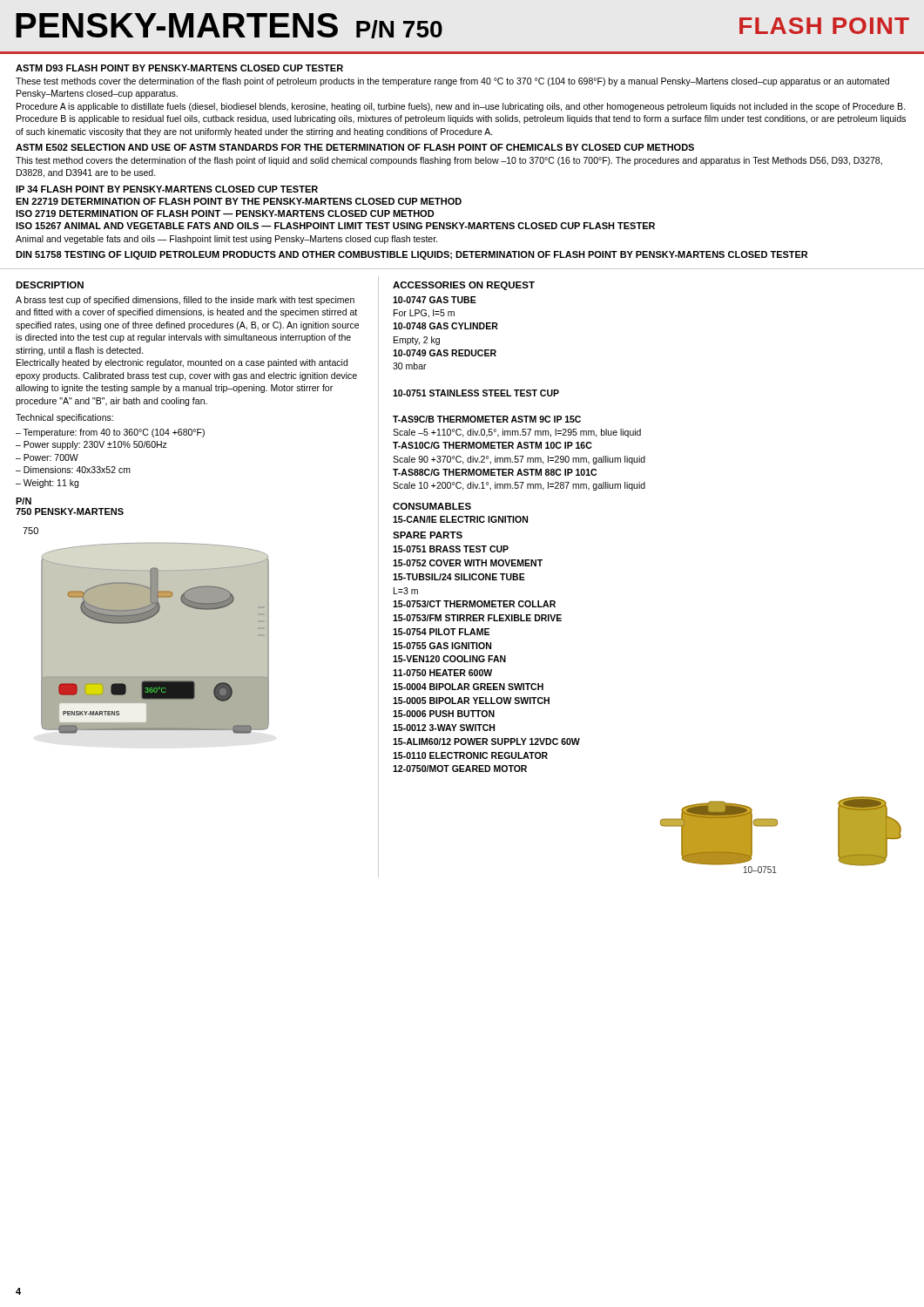Point to the element starting "15-CAN/IE ELECTRIC IGNITION"
The height and width of the screenshot is (1307, 924).
tap(461, 520)
